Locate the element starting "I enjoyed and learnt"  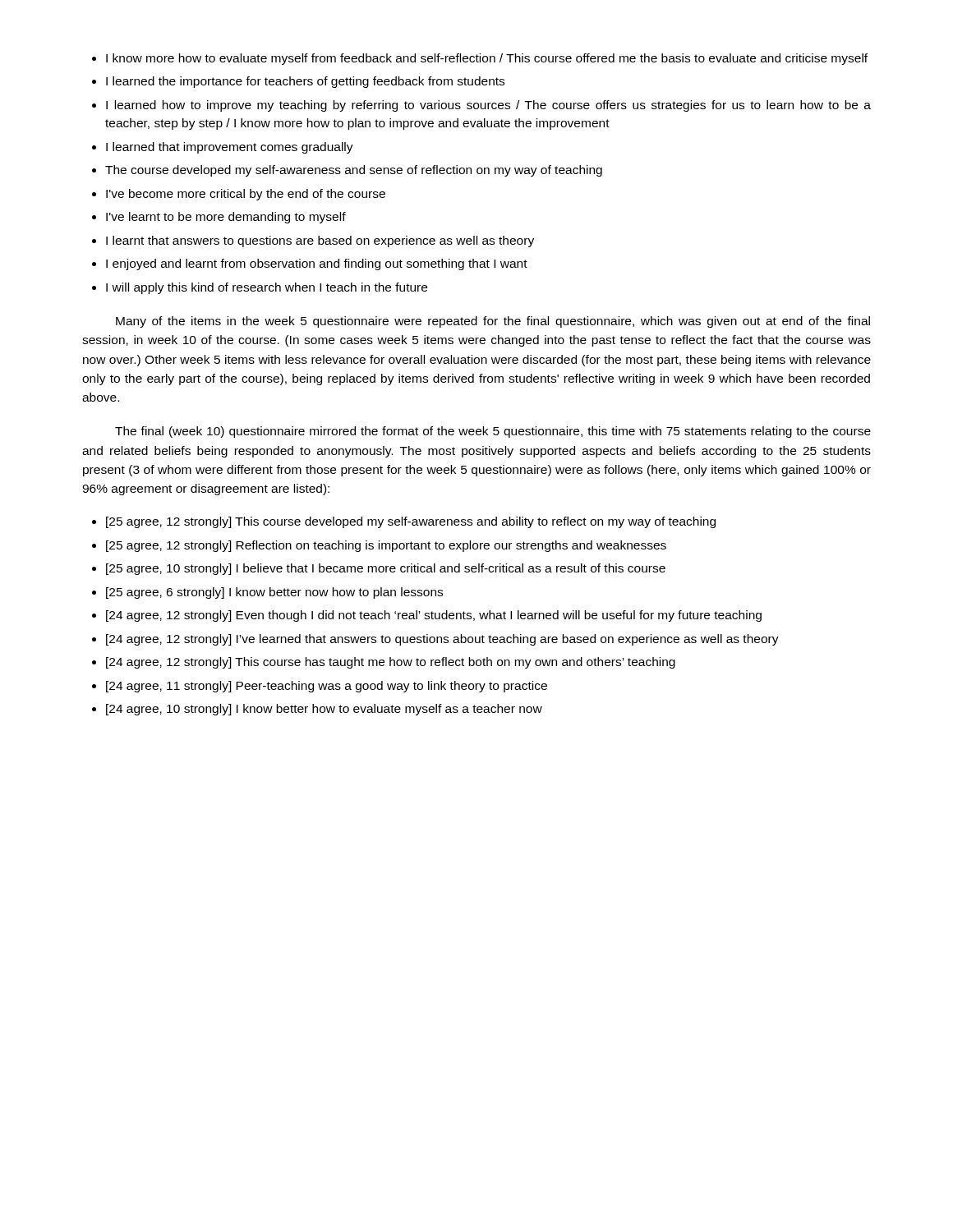click(x=488, y=264)
